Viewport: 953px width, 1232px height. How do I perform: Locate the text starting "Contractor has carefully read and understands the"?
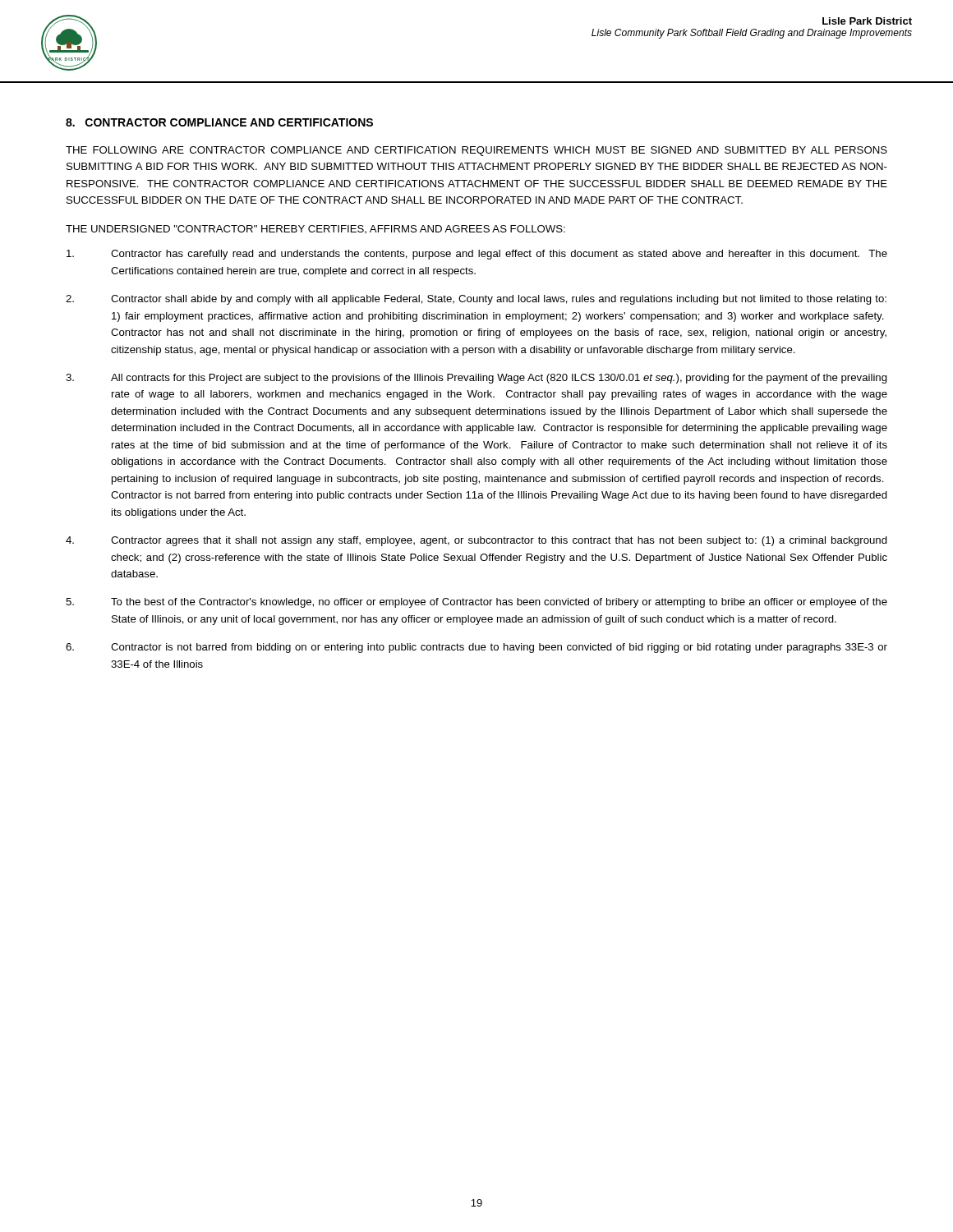(x=476, y=263)
